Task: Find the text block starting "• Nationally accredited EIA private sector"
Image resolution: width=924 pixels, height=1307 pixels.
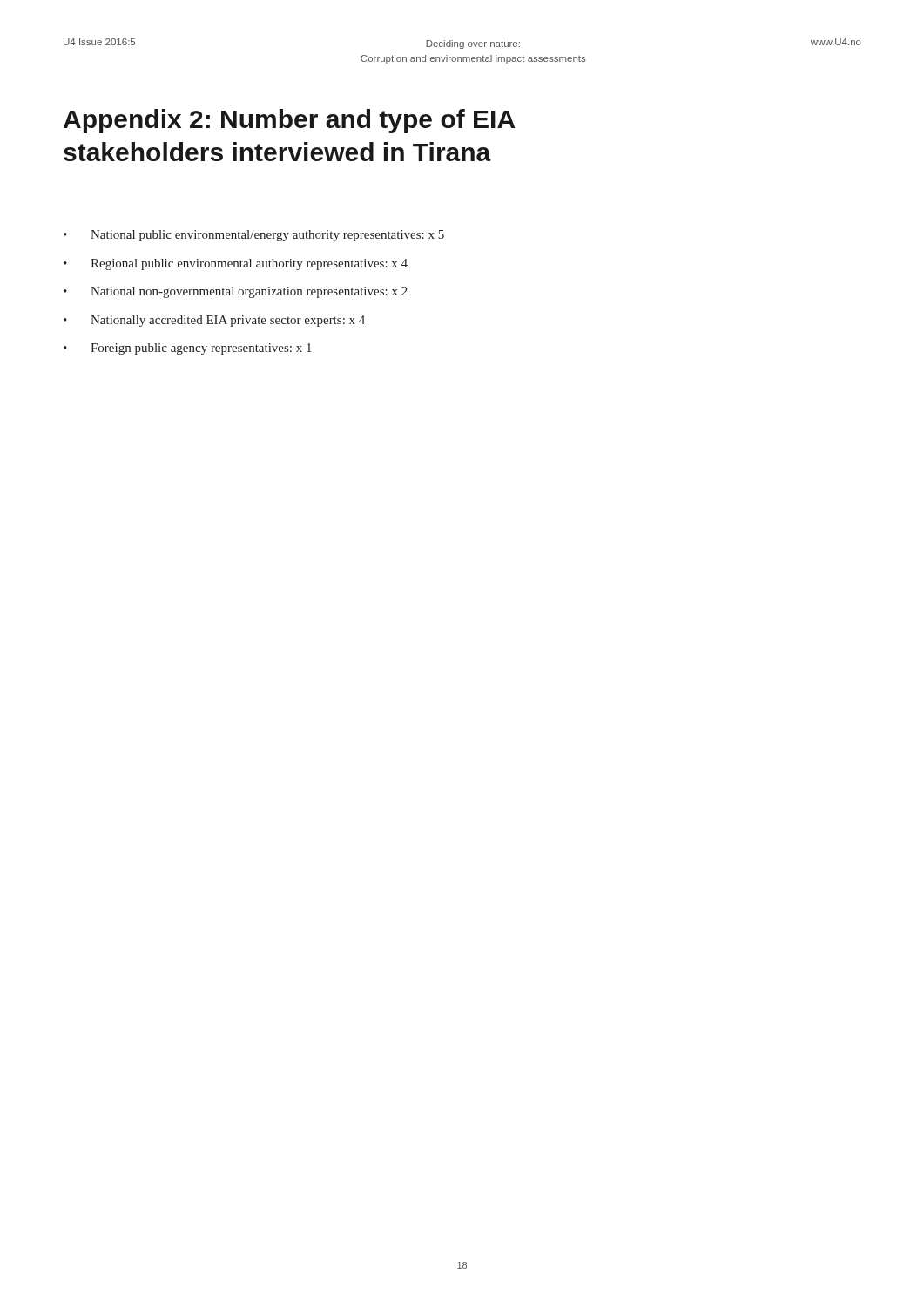Action: tap(368, 320)
